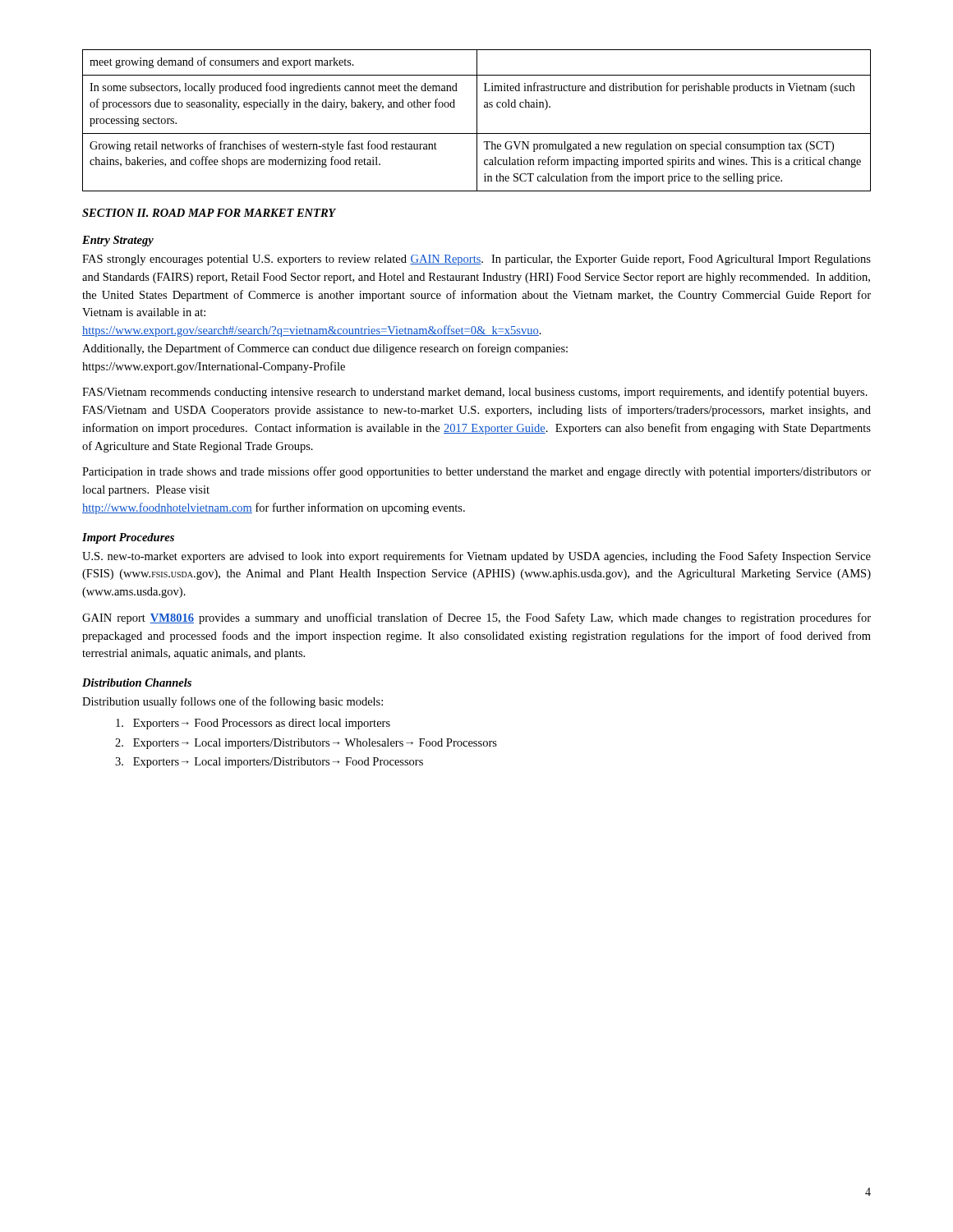
Task: Navigate to the passage starting "3. Exporters→ Local importers/Distributors→ Food Processors"
Action: [x=269, y=762]
